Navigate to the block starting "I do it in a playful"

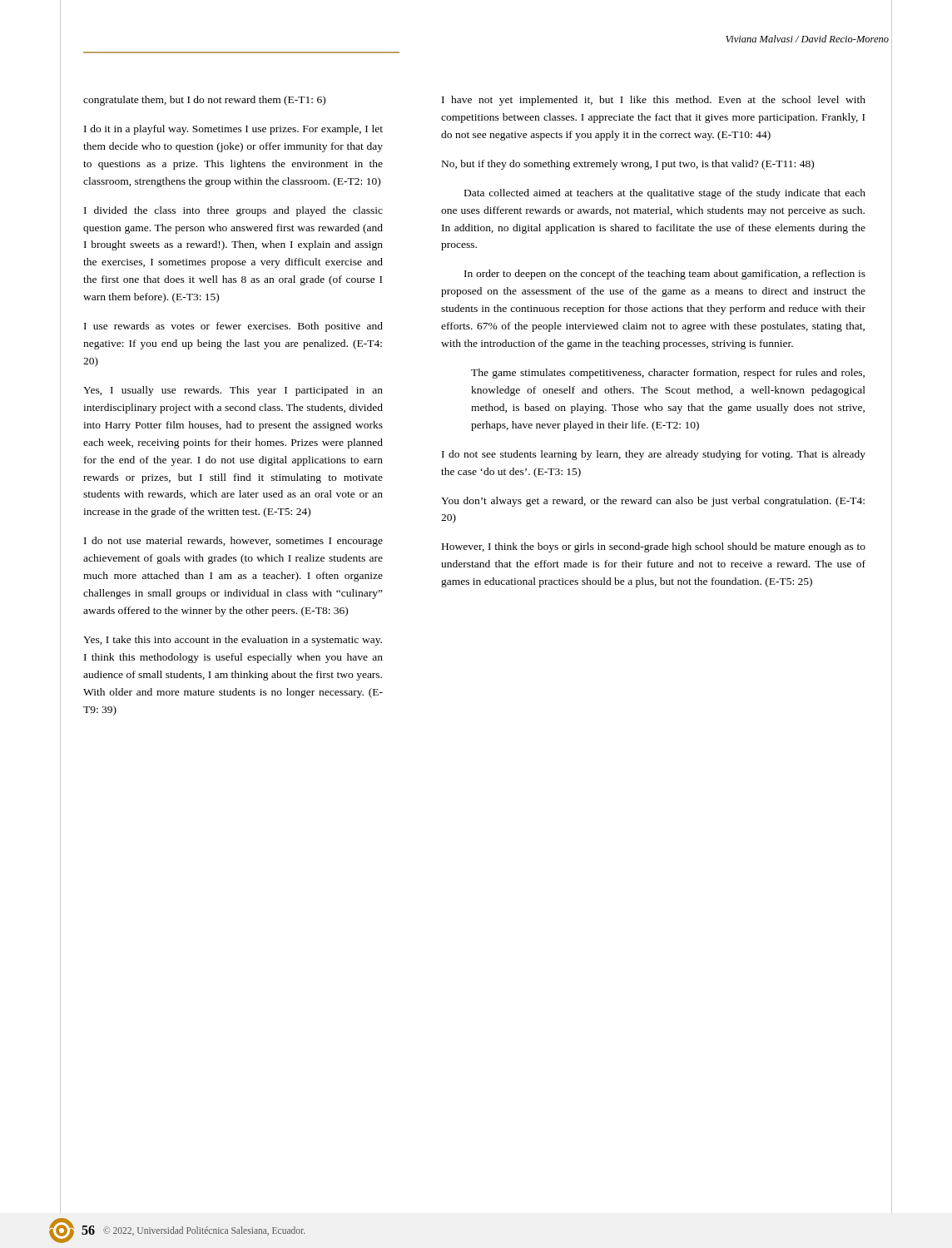click(x=233, y=155)
